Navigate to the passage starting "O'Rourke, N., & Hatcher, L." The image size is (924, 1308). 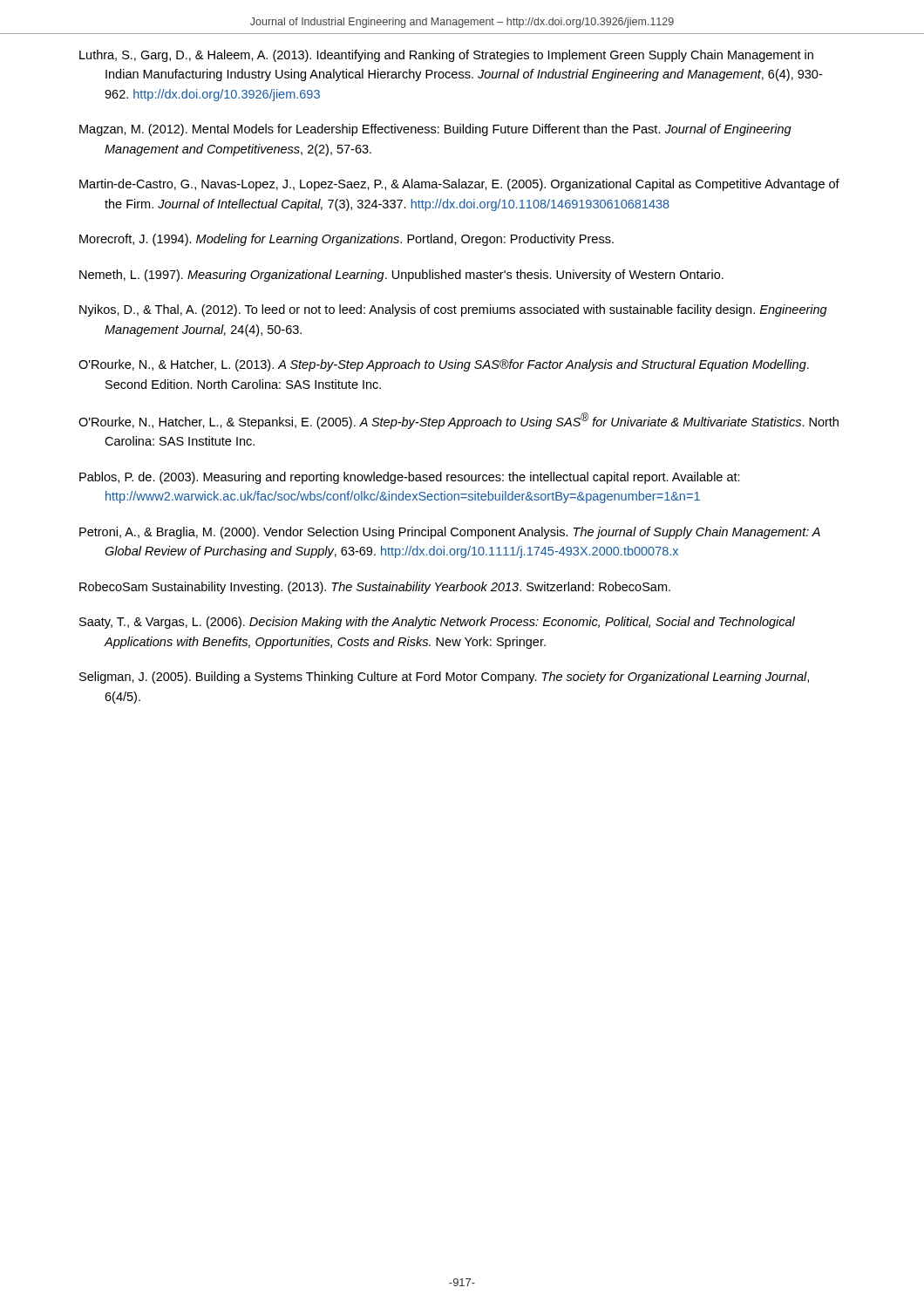click(444, 374)
